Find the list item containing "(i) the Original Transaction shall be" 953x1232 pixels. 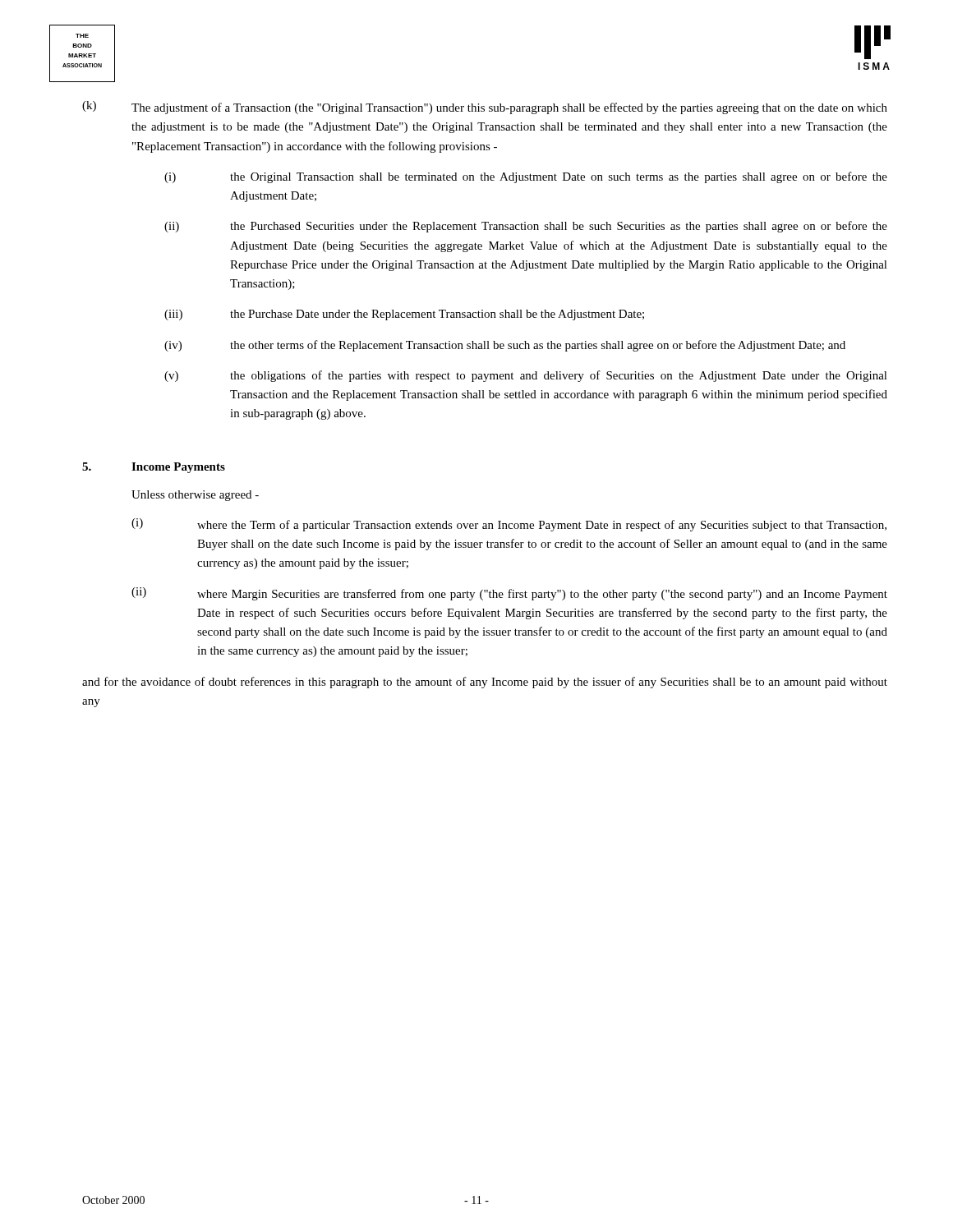click(509, 186)
